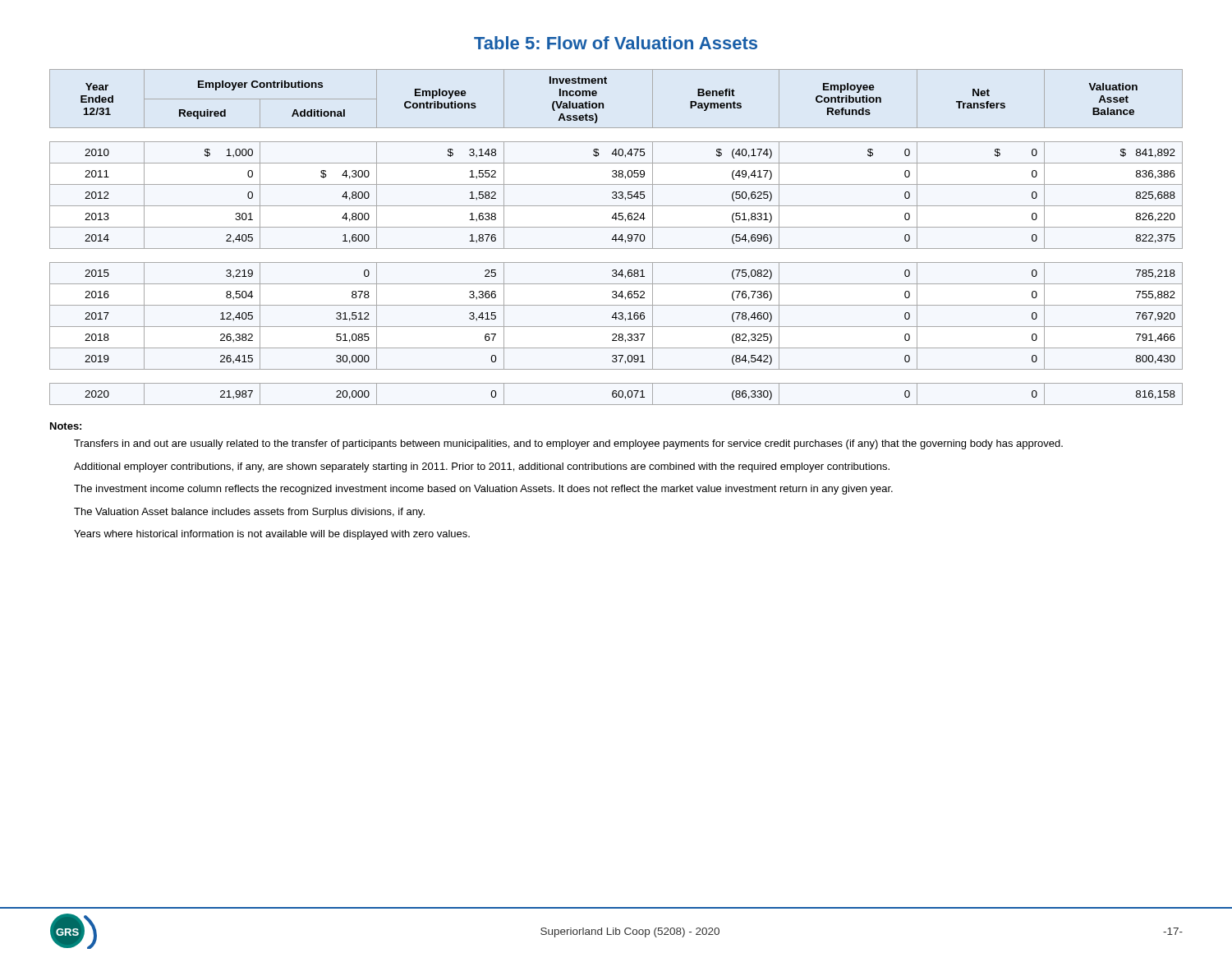Select the table that reads "$ (40,174)"

click(616, 237)
